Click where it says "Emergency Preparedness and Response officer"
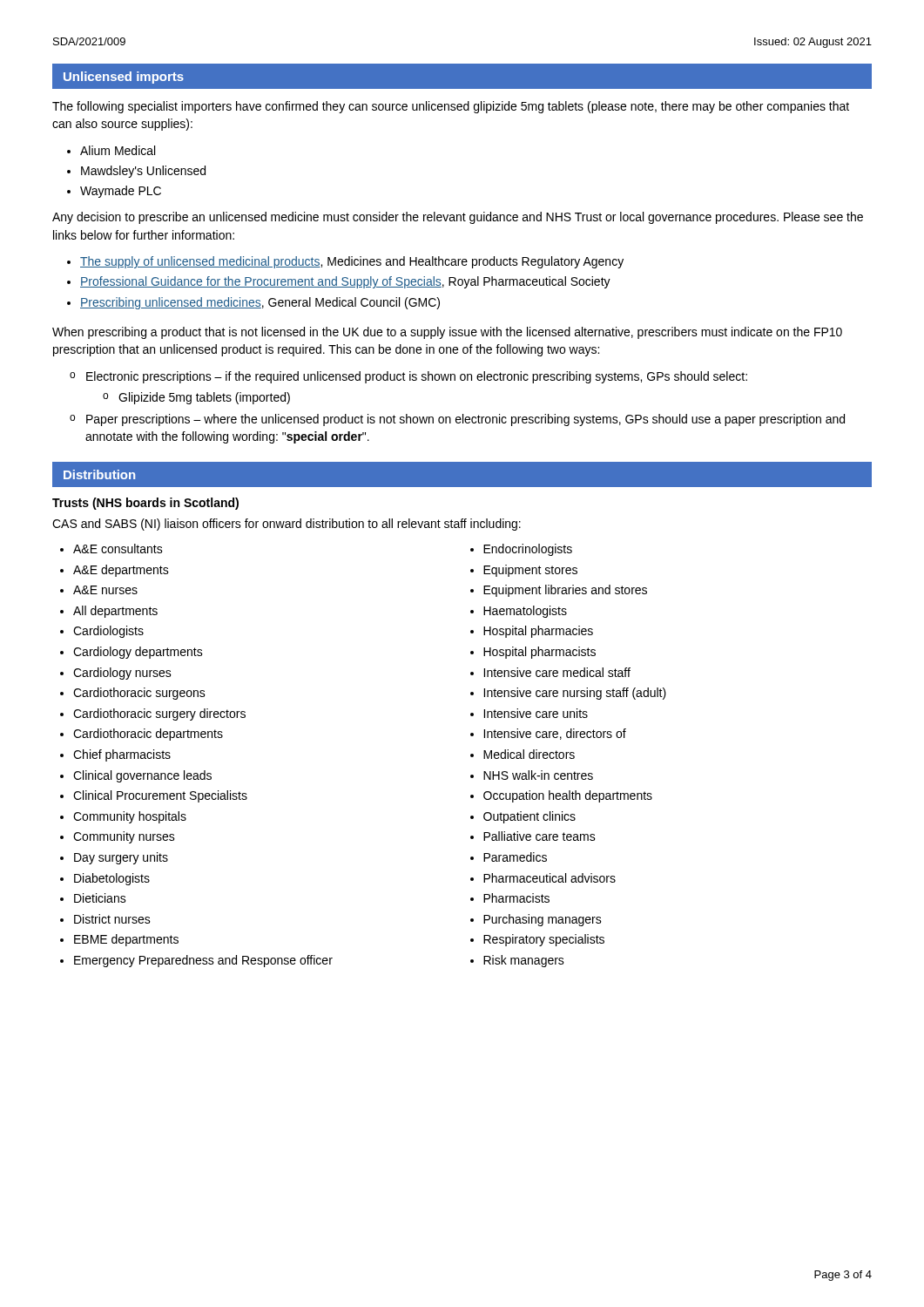Screen dimensions: 1307x924 pos(203,960)
